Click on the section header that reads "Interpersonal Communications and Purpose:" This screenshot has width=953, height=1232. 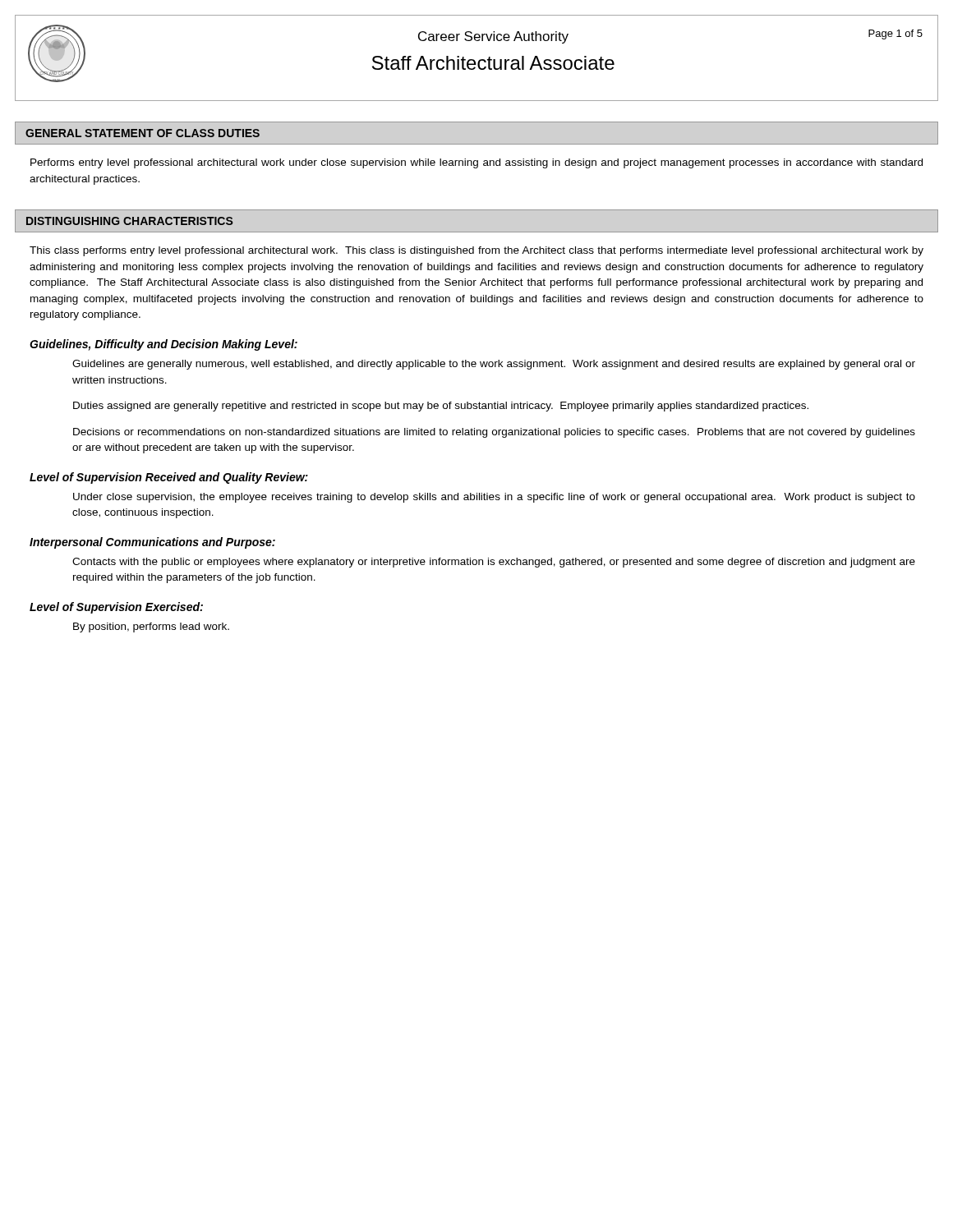pos(153,542)
